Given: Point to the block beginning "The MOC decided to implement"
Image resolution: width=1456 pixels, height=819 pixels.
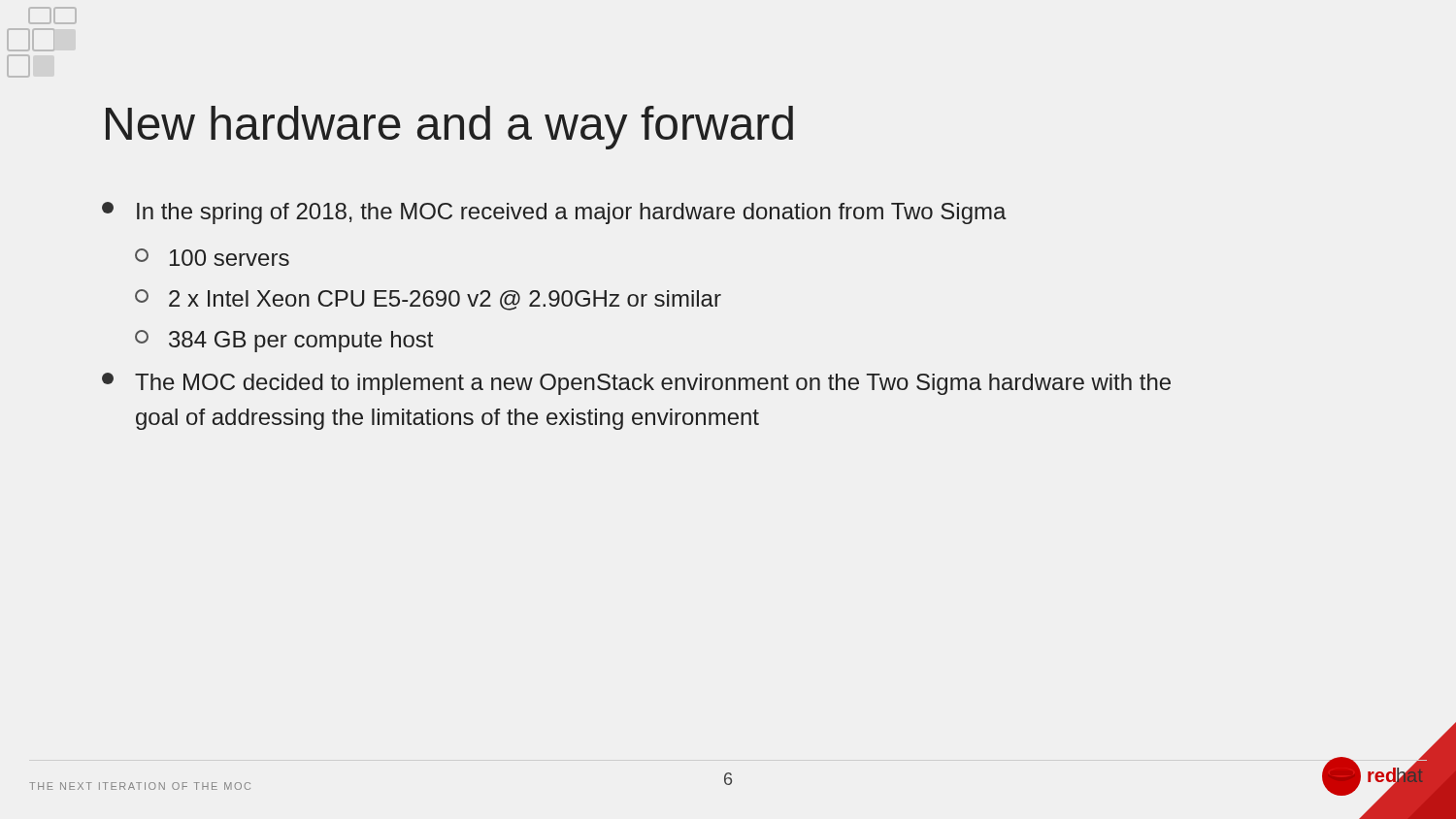Looking at the screenshot, I should pyautogui.click(x=637, y=400).
